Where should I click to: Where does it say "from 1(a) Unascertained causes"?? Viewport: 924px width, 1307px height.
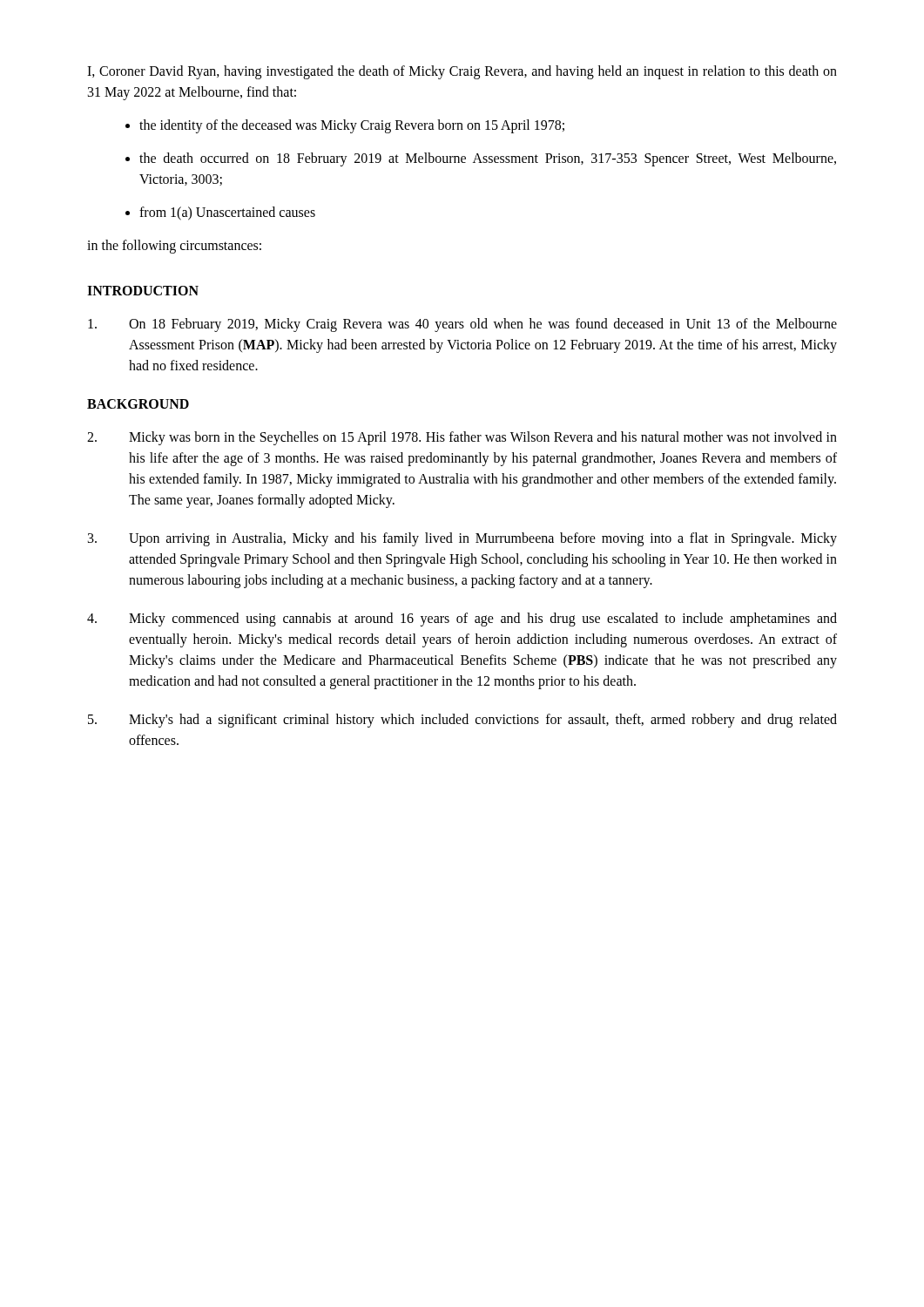227,212
